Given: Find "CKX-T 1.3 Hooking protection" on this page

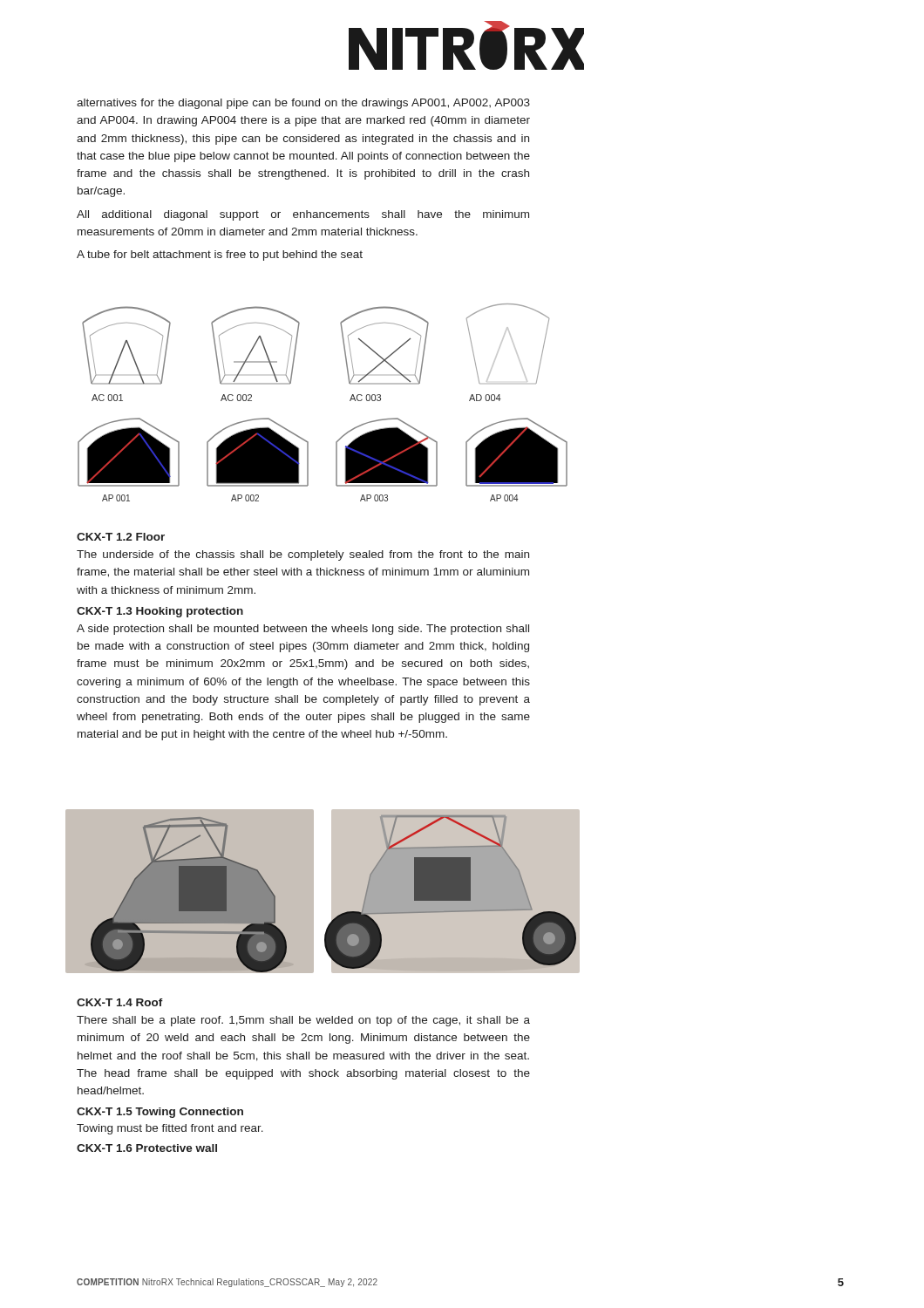Looking at the screenshot, I should click(160, 611).
